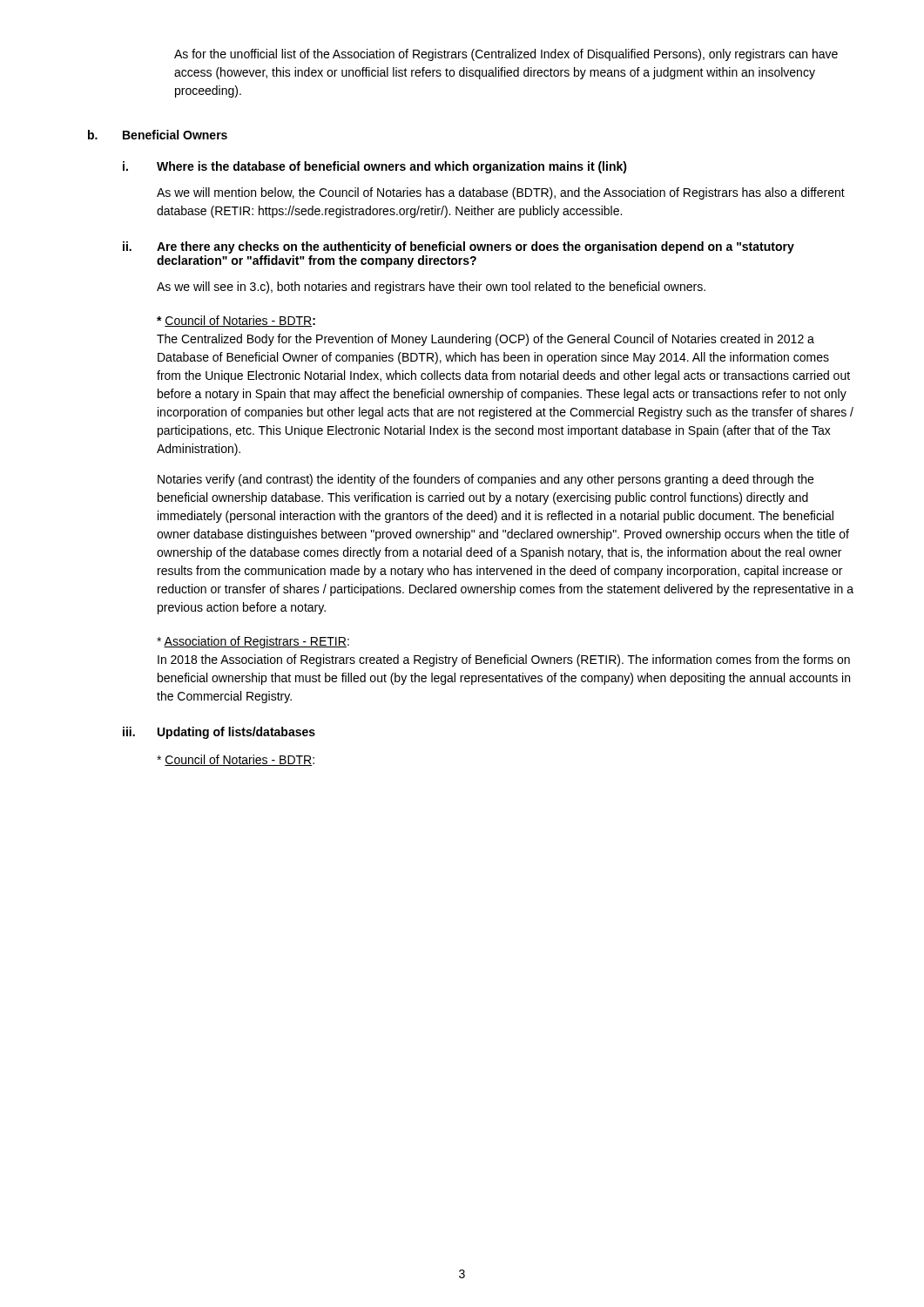This screenshot has width=924, height=1307.
Task: Click on the region starting "ii. Are there any"
Action: pos(488,254)
